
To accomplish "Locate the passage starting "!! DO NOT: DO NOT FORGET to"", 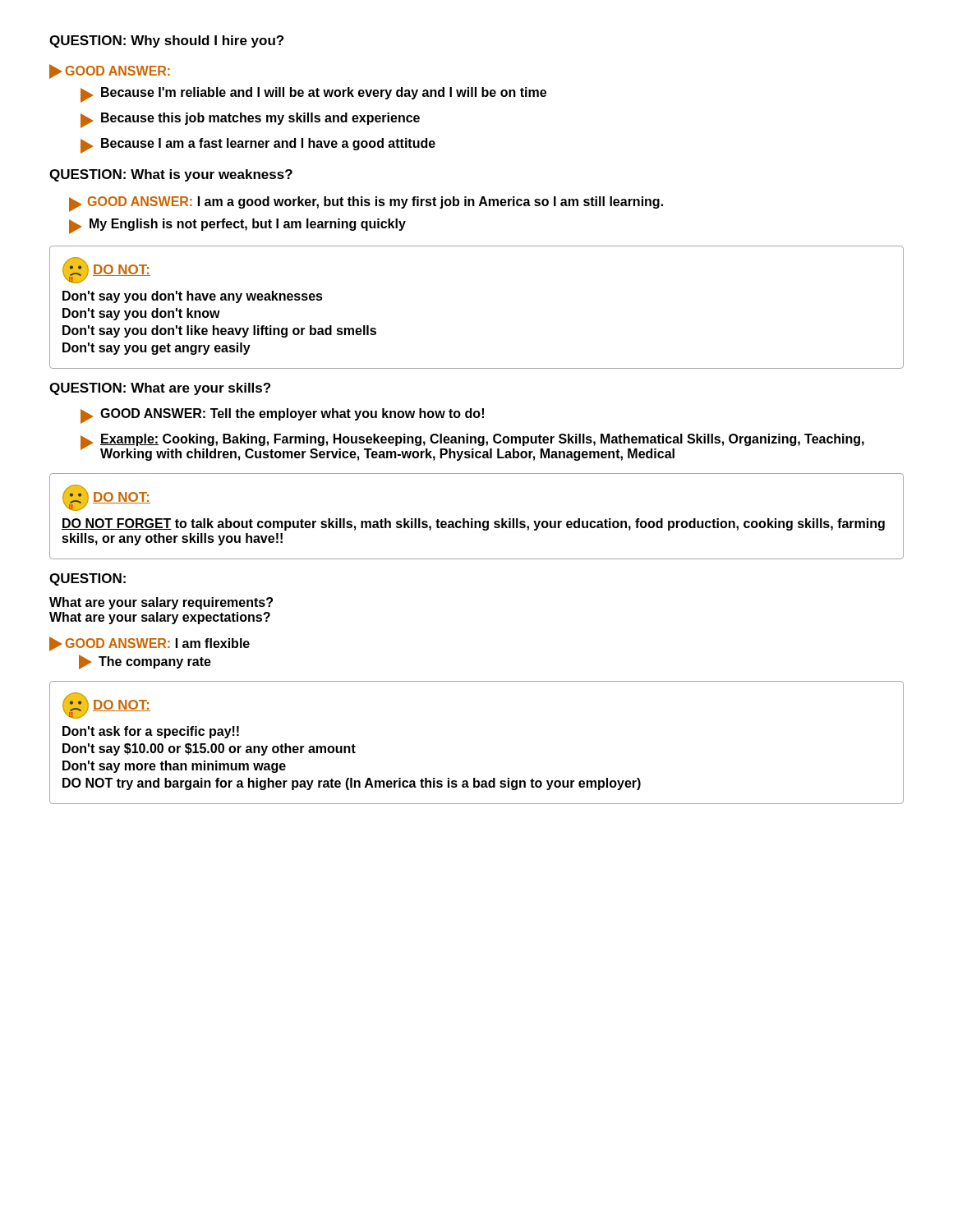I will pos(476,515).
